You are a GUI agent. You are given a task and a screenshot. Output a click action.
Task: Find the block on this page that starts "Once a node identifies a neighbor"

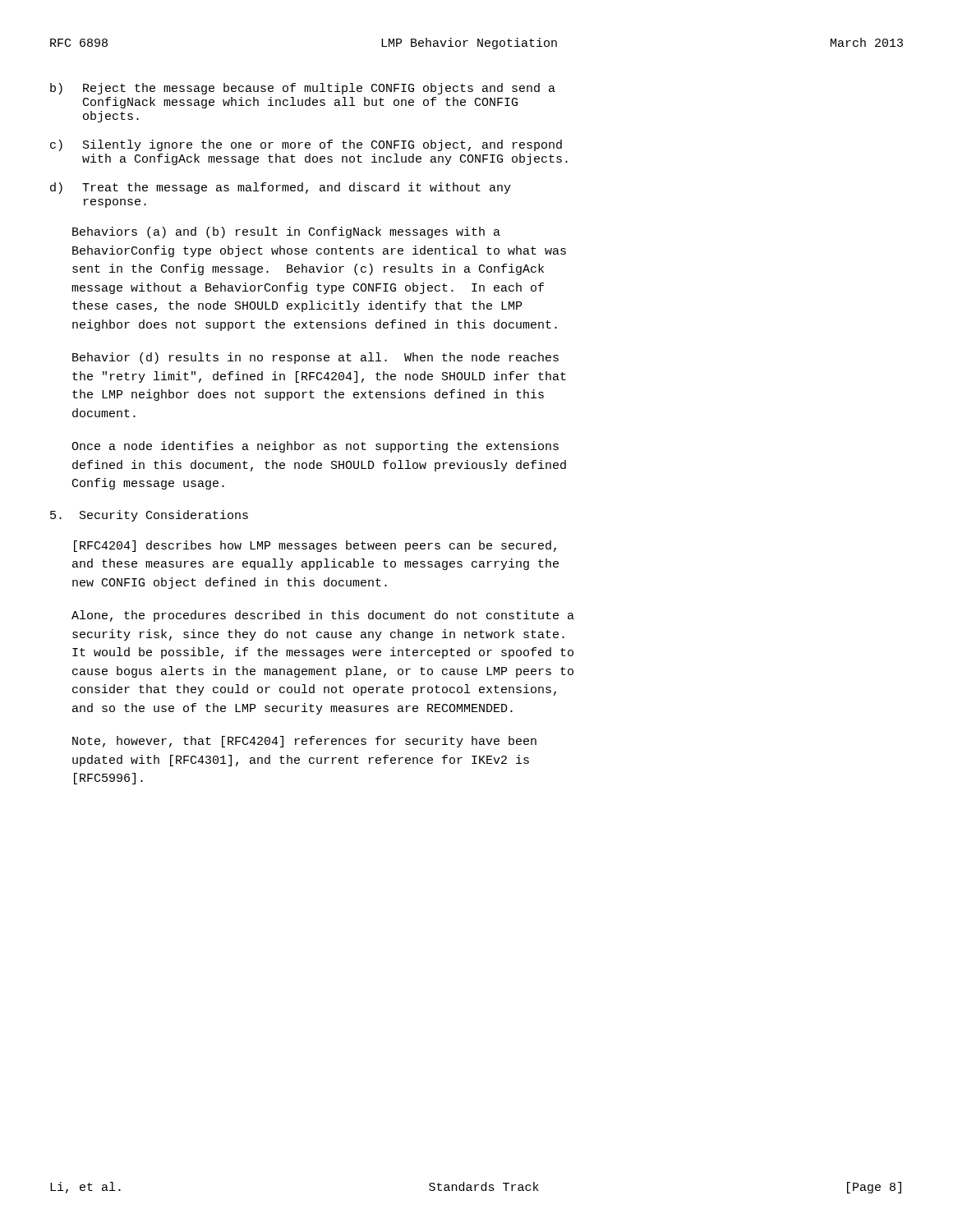coord(308,466)
